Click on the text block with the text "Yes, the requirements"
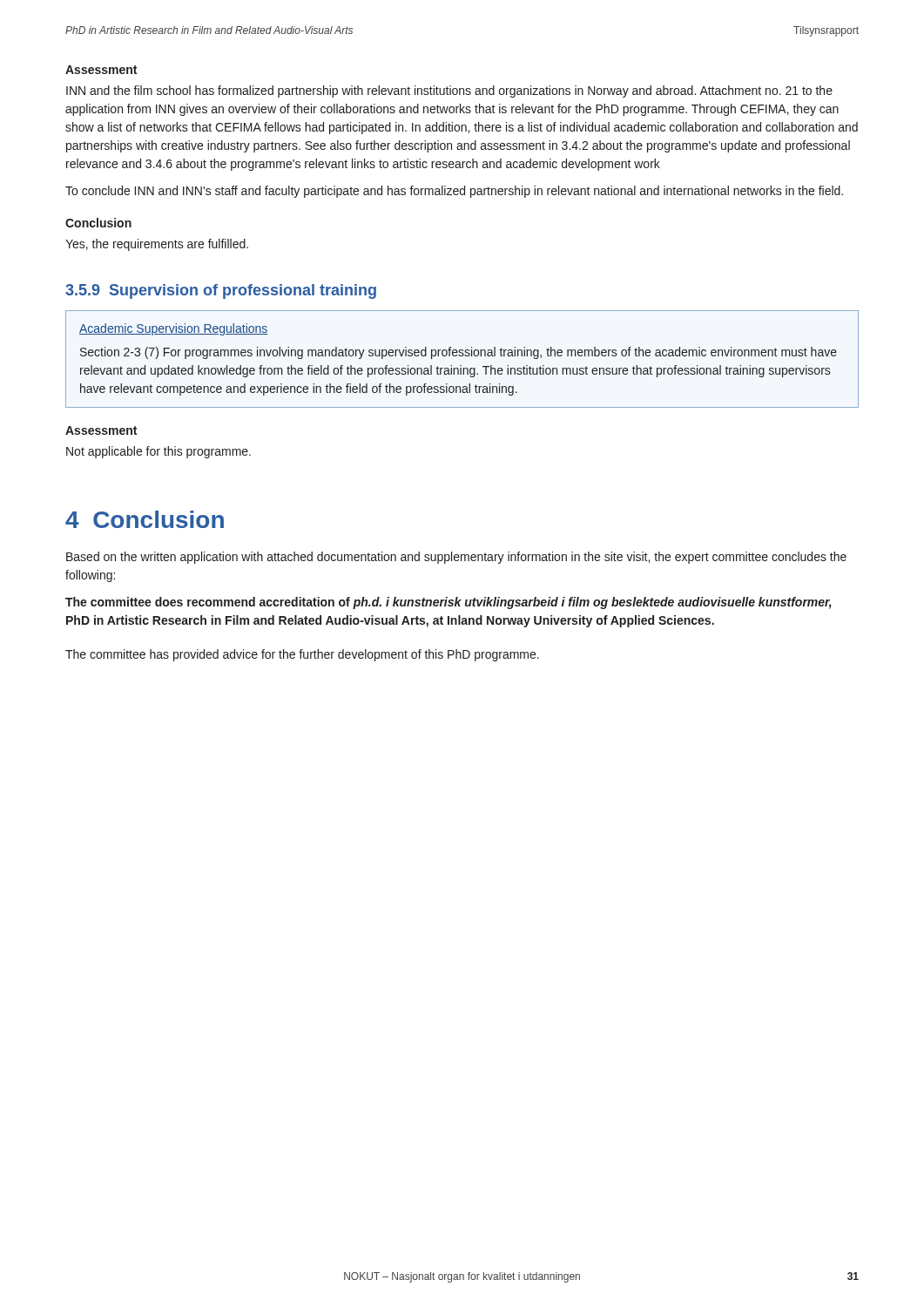The image size is (924, 1307). point(157,244)
